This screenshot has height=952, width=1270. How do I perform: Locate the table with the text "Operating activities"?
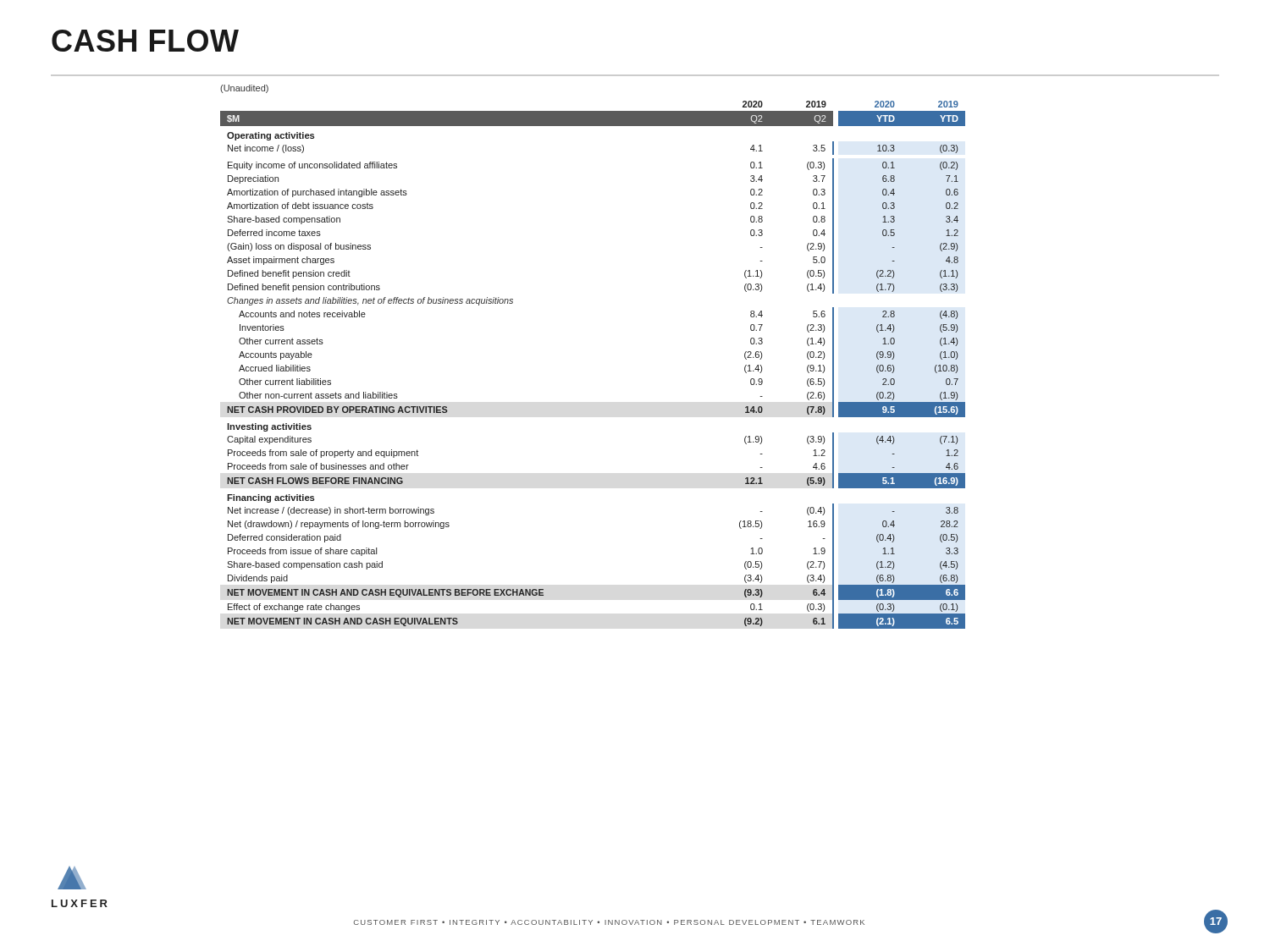[593, 363]
